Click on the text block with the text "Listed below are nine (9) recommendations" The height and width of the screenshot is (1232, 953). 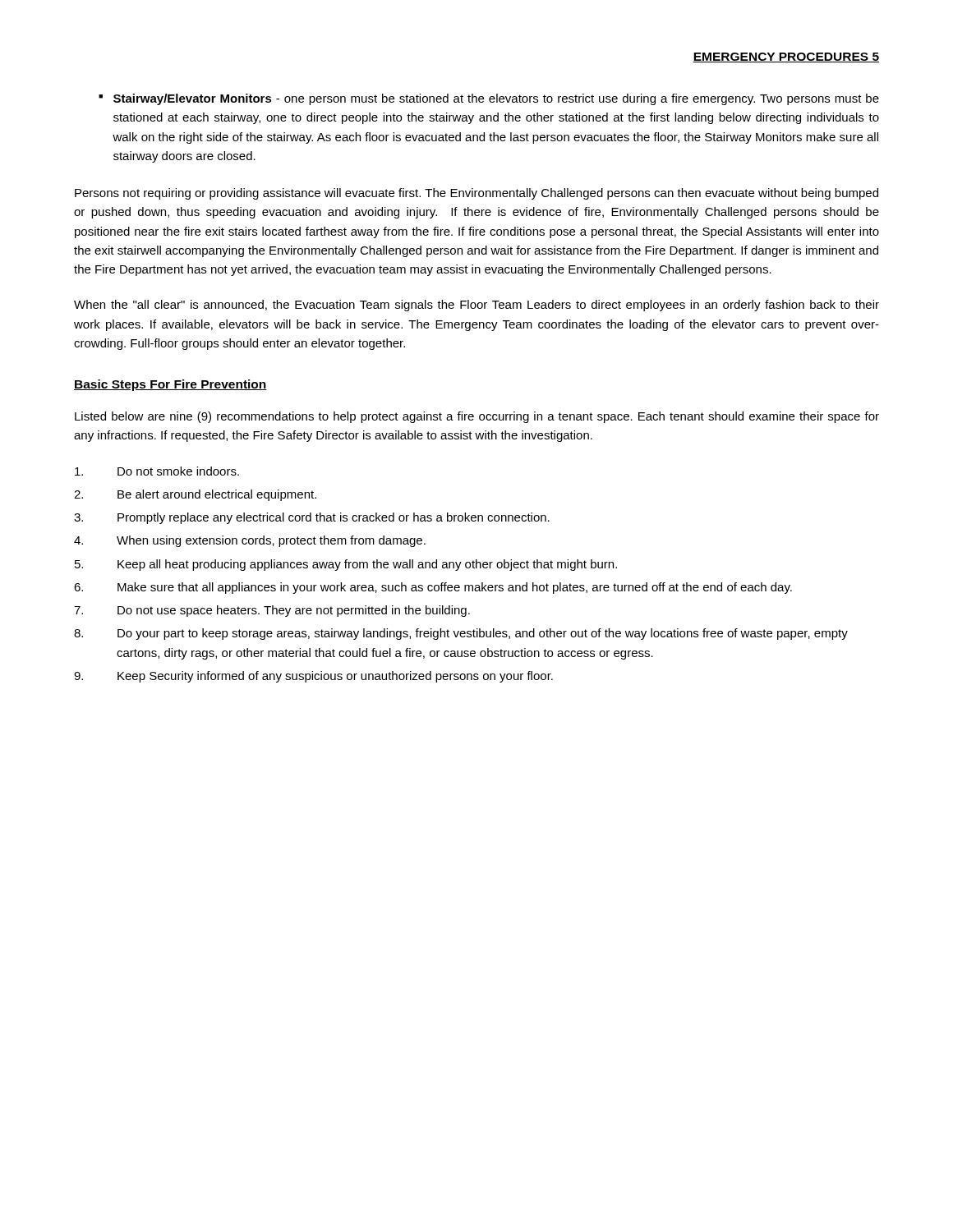tap(476, 426)
